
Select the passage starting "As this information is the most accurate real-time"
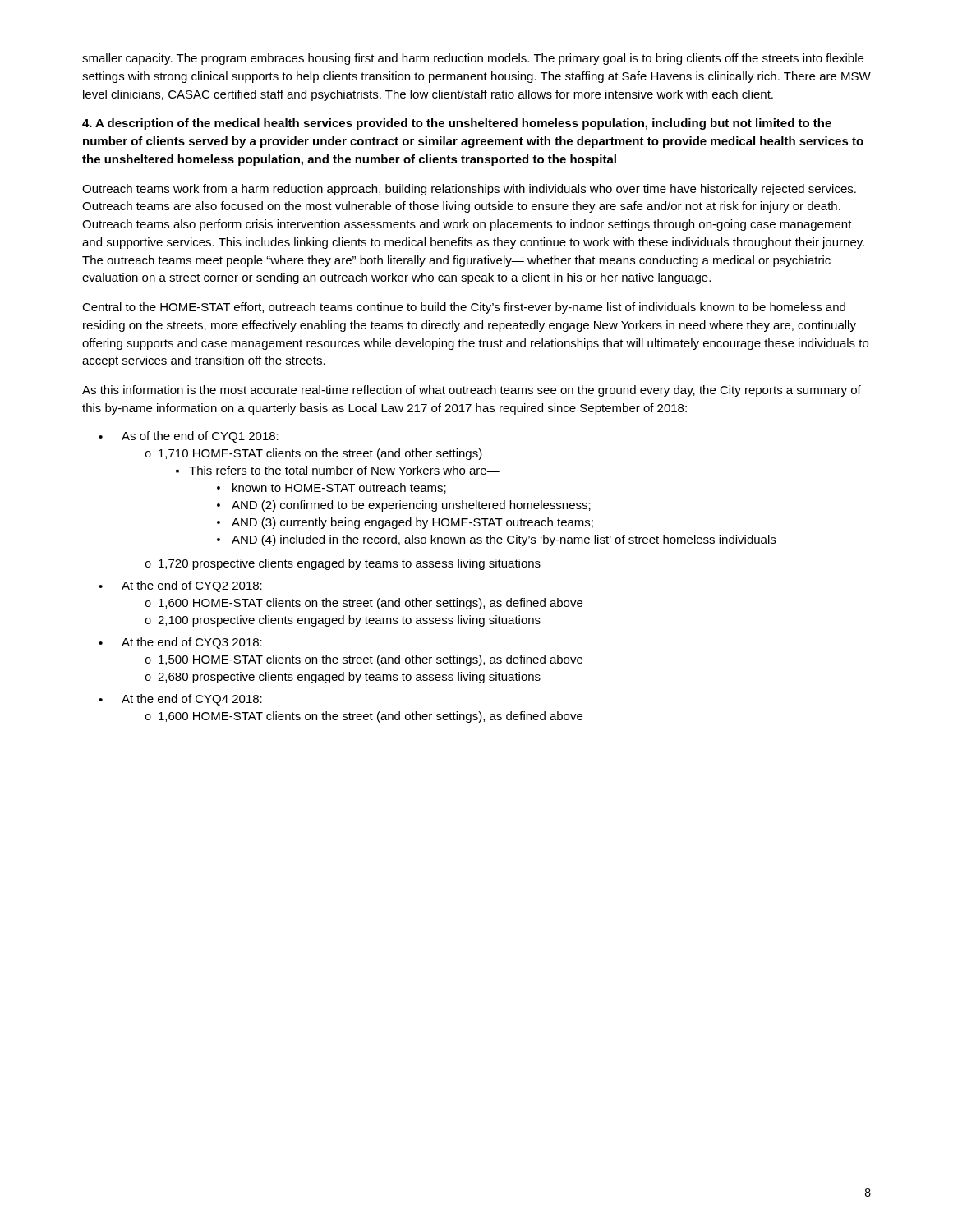476,399
